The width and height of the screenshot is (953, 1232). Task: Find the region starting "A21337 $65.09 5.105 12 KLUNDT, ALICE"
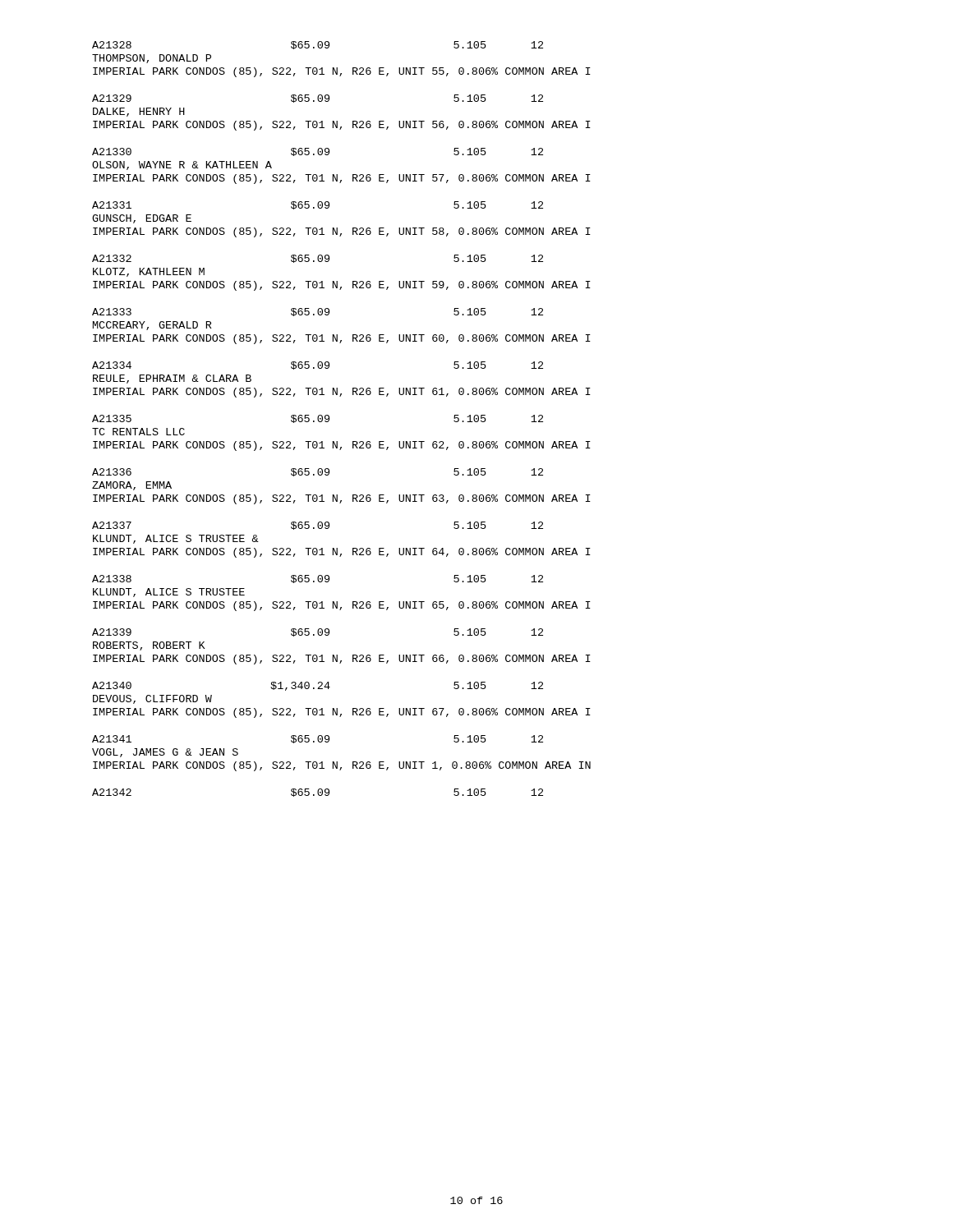pyautogui.click(x=498, y=539)
